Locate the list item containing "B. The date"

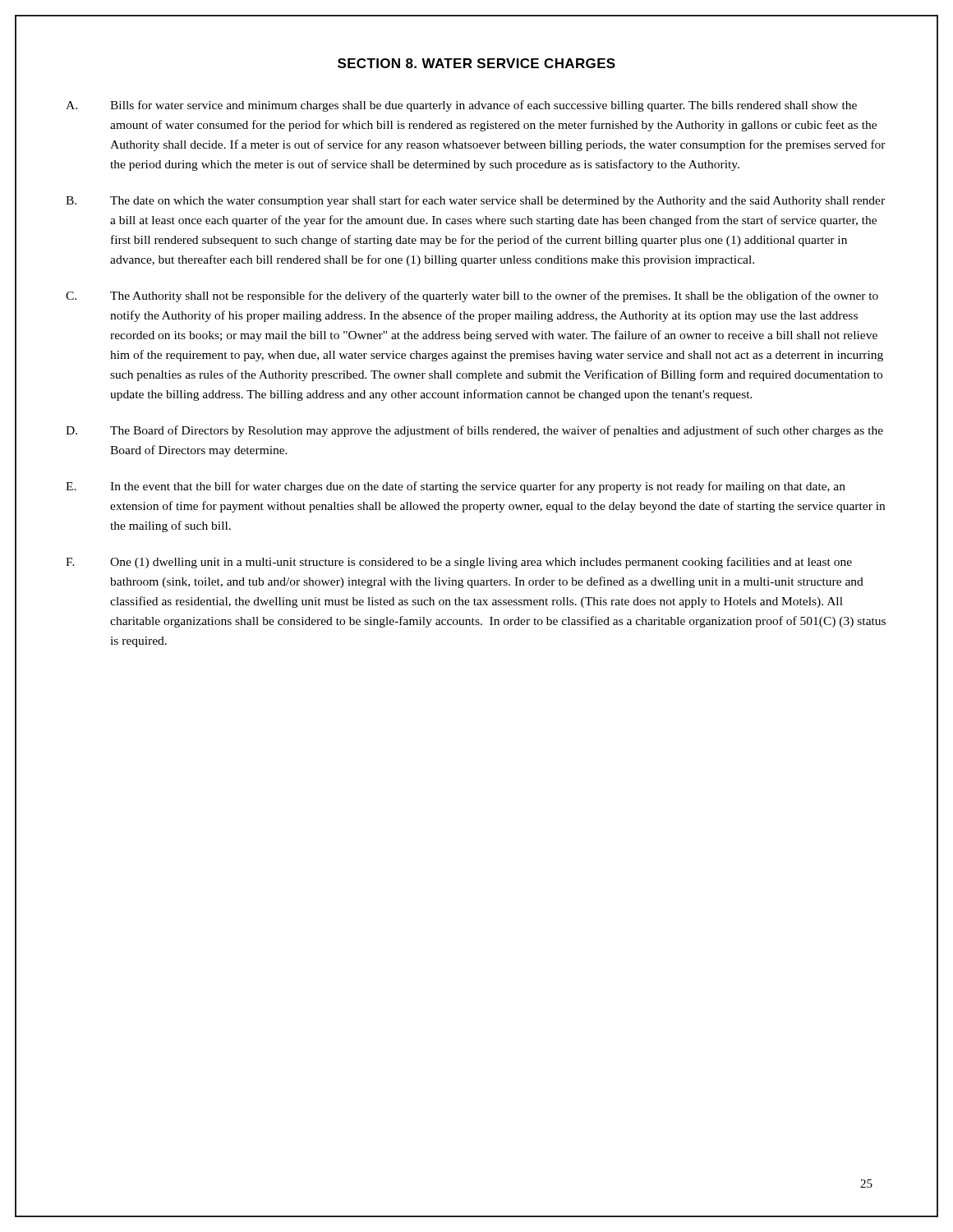[x=476, y=230]
